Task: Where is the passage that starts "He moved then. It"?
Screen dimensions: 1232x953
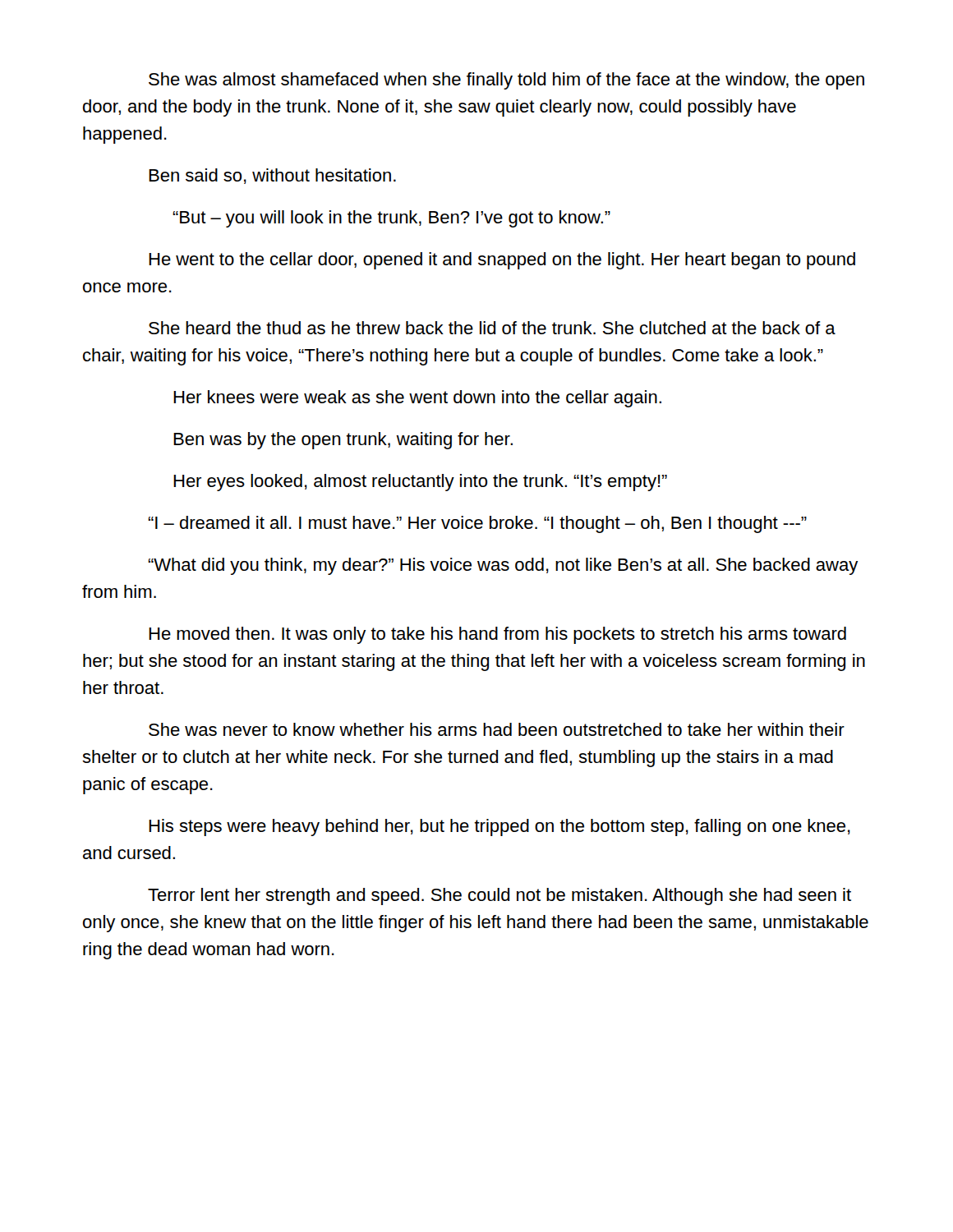Action: coord(476,661)
